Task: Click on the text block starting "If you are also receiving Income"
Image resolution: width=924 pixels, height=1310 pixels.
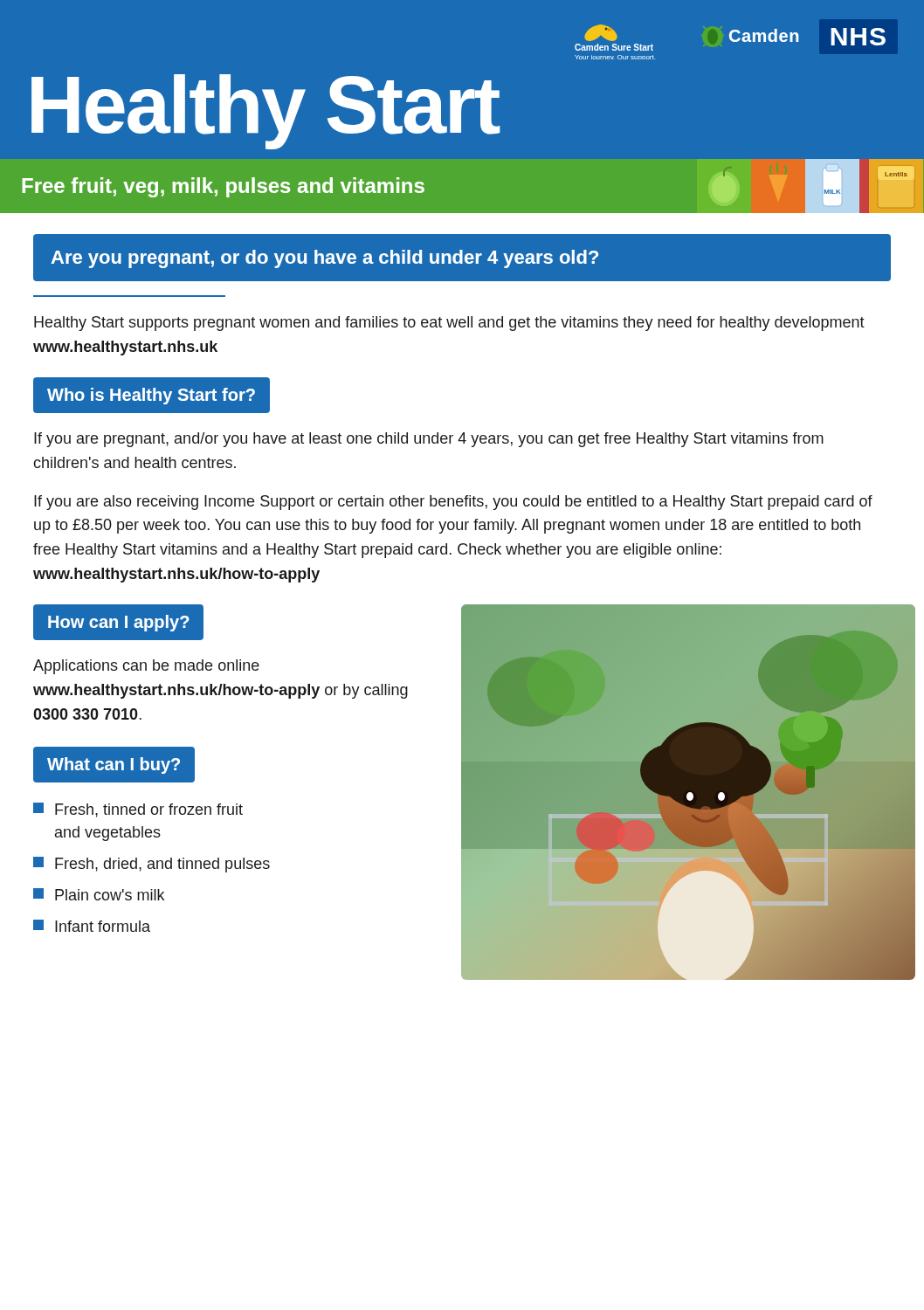Action: [x=453, y=537]
